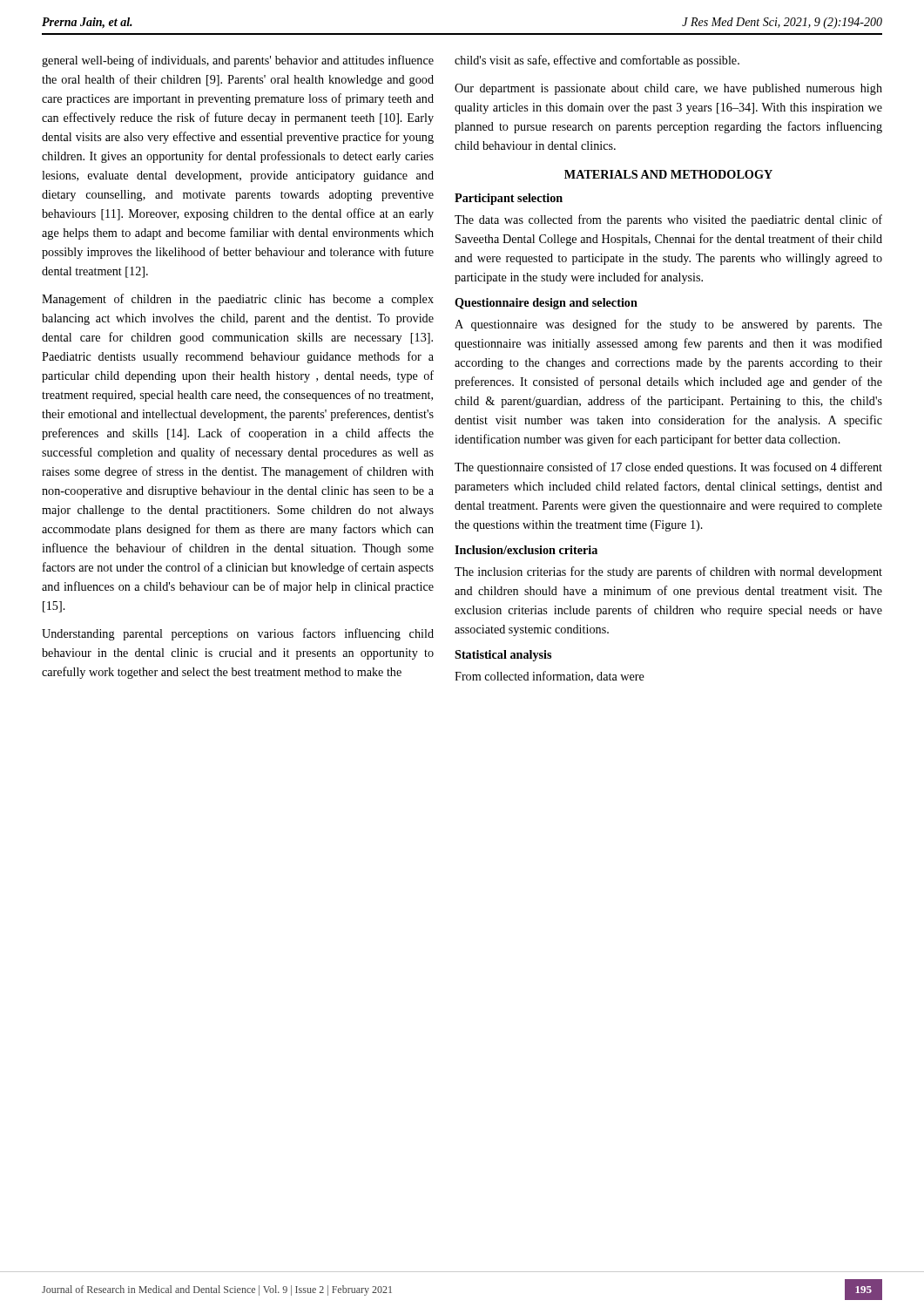Find the text starting "From collected information, data were"
The height and width of the screenshot is (1307, 924).
(550, 677)
